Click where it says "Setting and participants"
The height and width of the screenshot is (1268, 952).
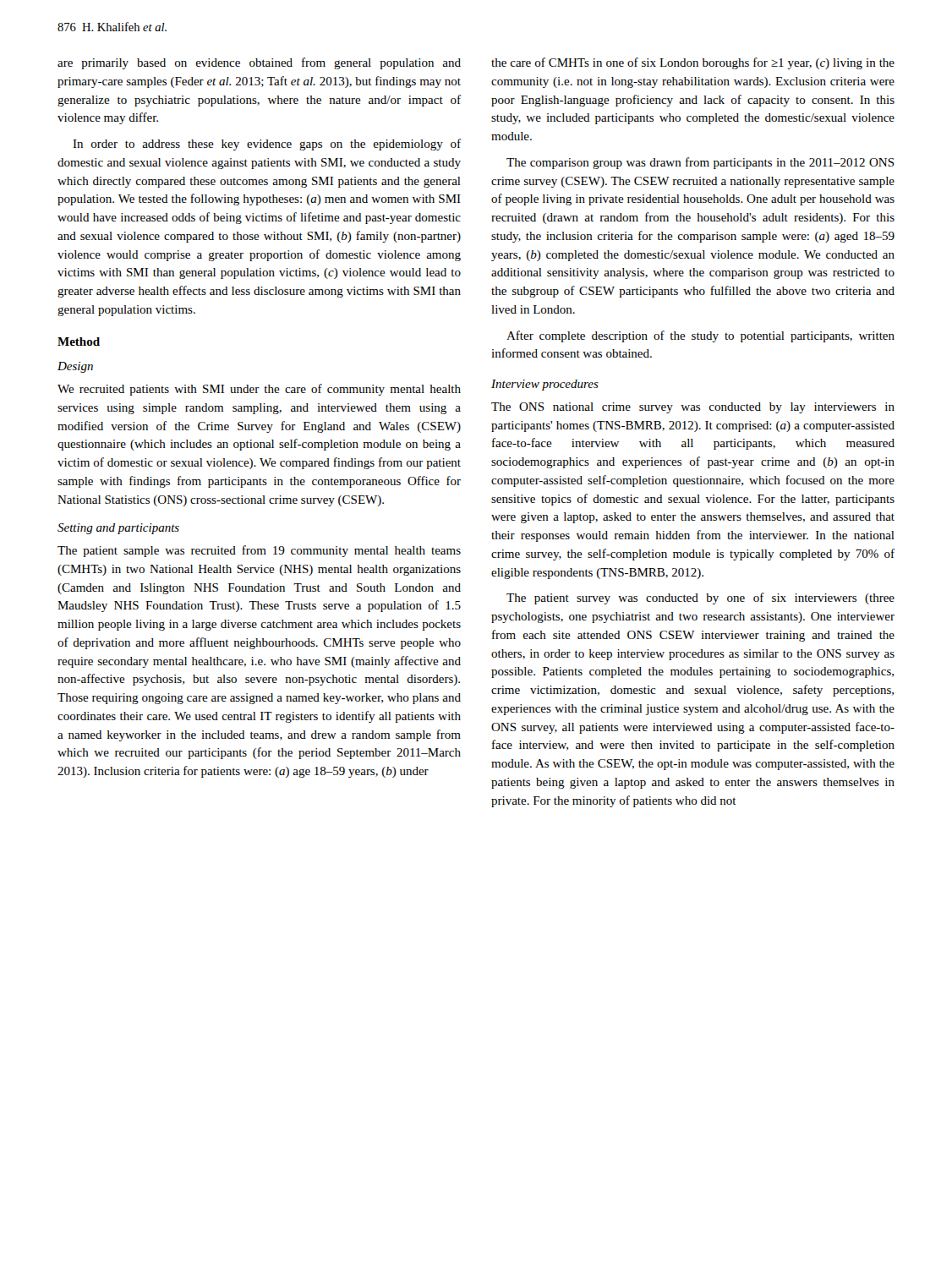118,528
